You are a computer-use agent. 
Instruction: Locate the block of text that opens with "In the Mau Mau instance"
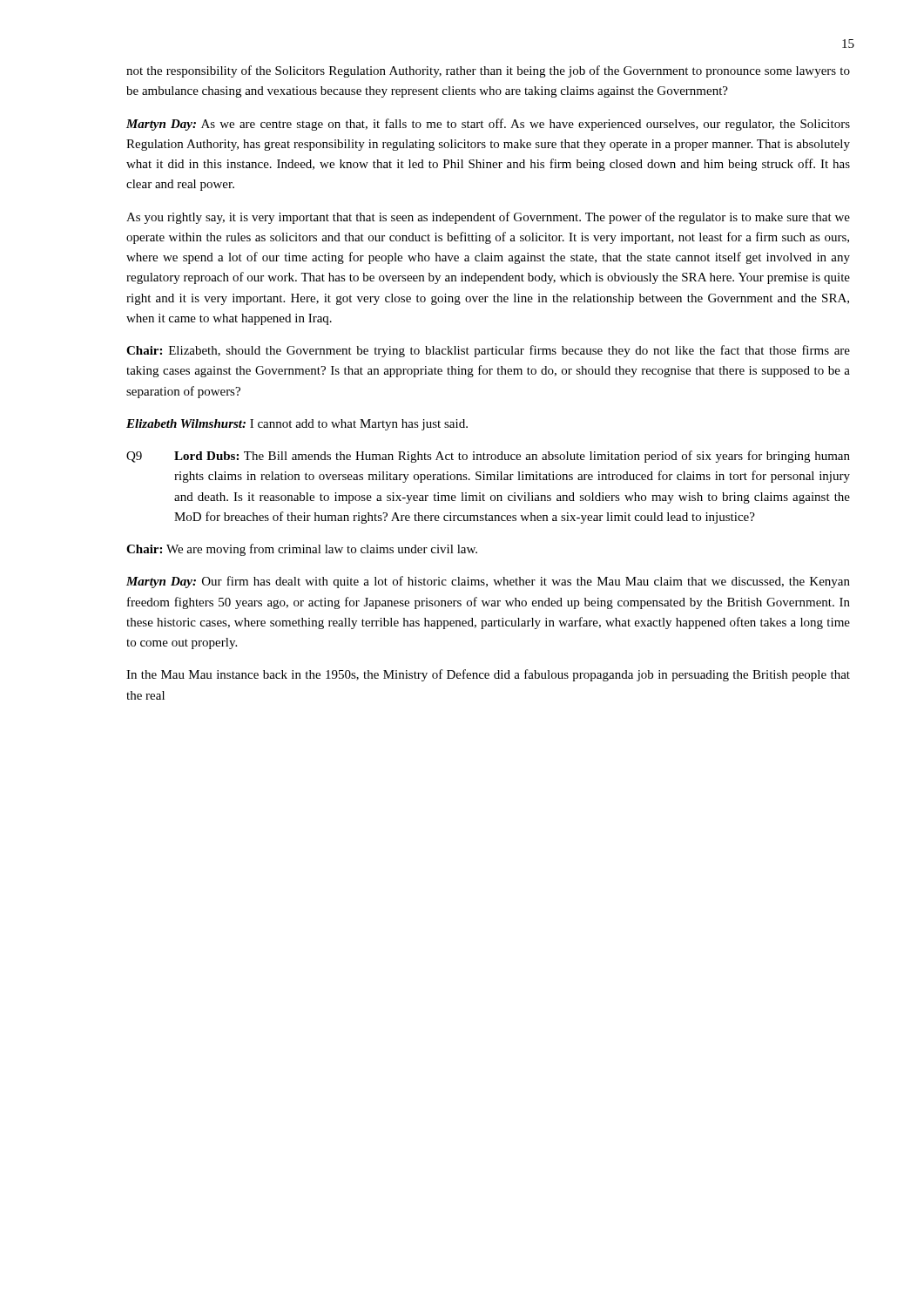(x=488, y=685)
